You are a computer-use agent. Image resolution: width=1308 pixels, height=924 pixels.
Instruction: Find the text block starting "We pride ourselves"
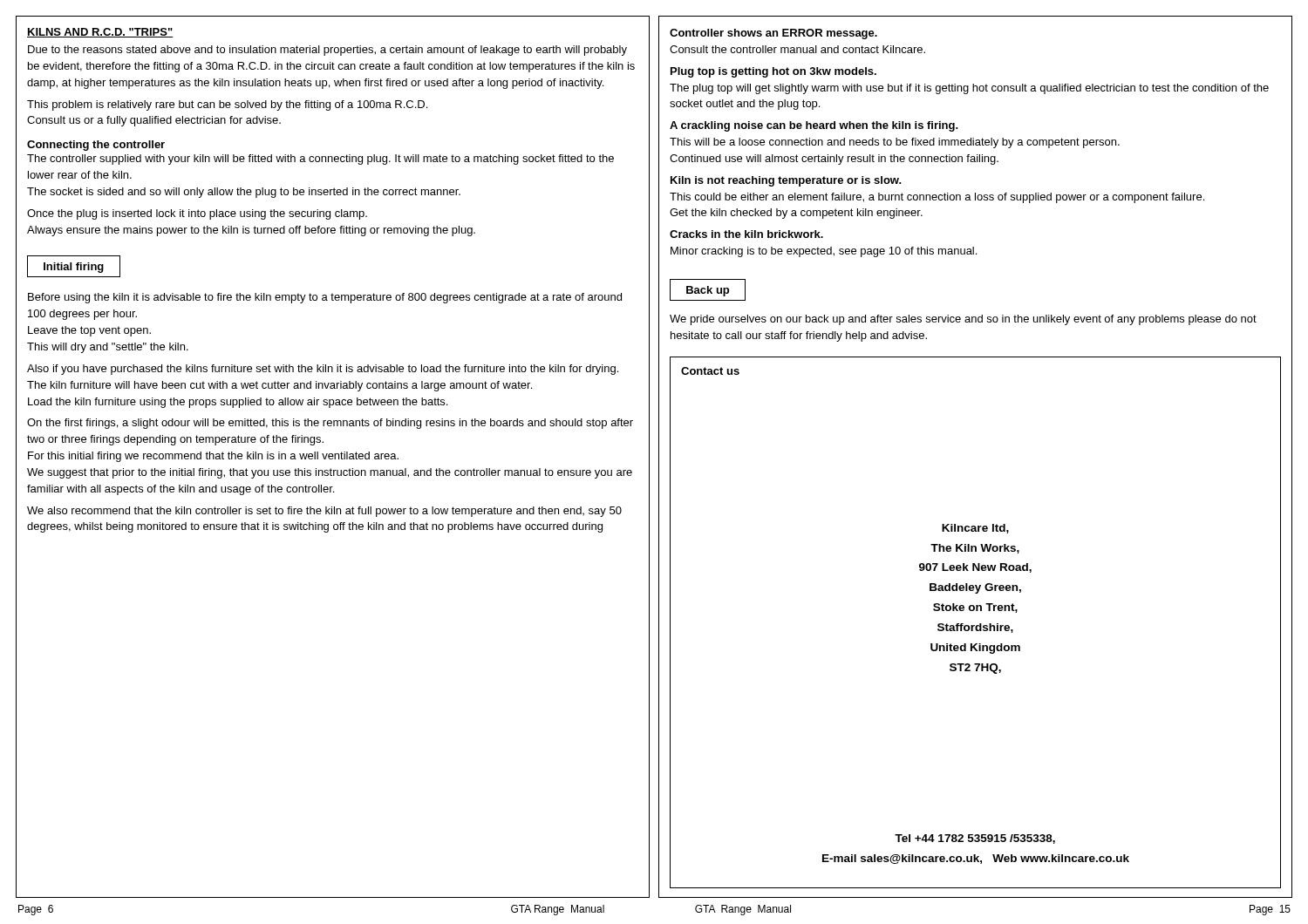pyautogui.click(x=975, y=328)
